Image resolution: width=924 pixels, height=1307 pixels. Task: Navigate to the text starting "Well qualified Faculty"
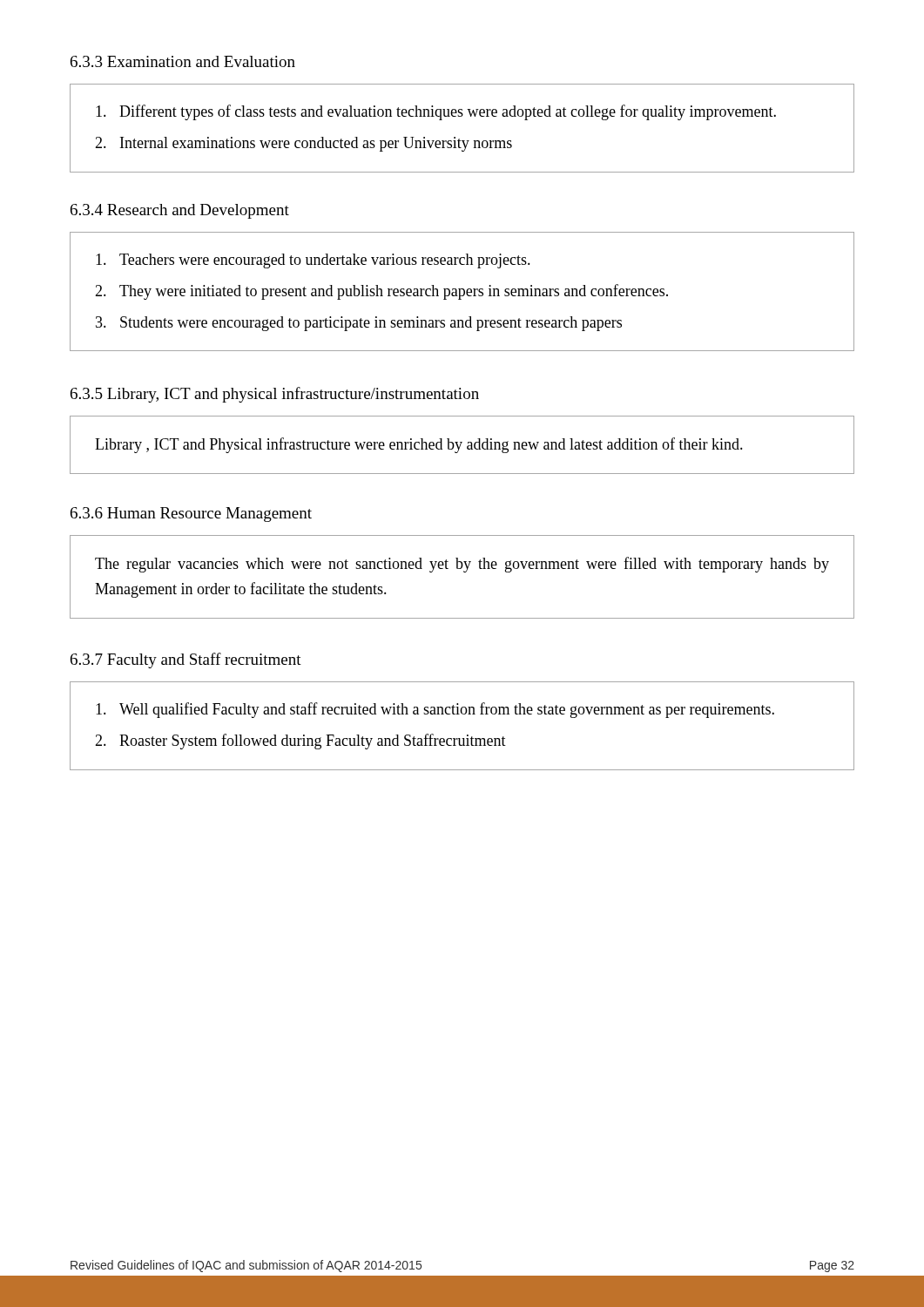[x=462, y=710]
